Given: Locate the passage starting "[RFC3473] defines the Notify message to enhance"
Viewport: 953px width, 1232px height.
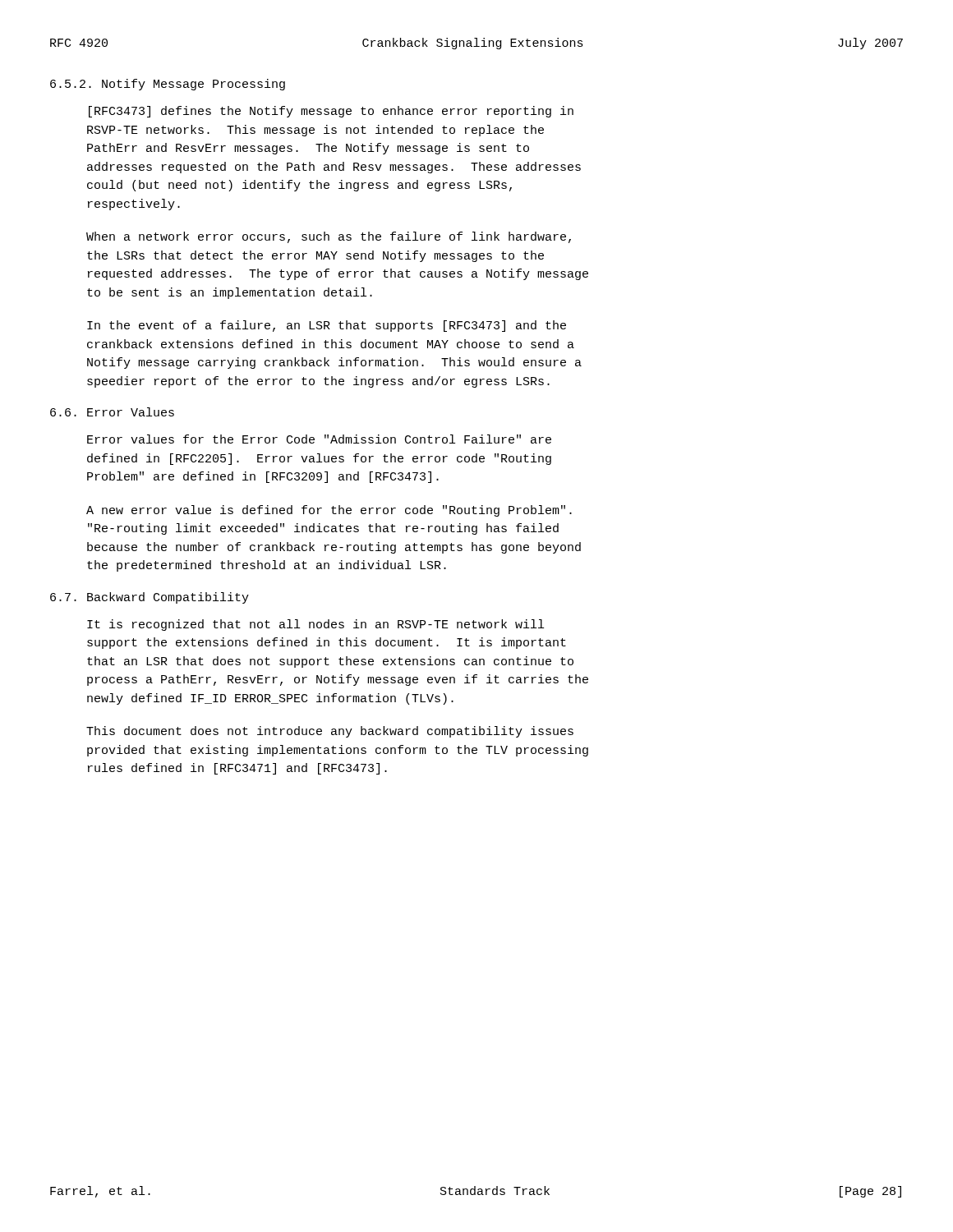Looking at the screenshot, I should 334,158.
